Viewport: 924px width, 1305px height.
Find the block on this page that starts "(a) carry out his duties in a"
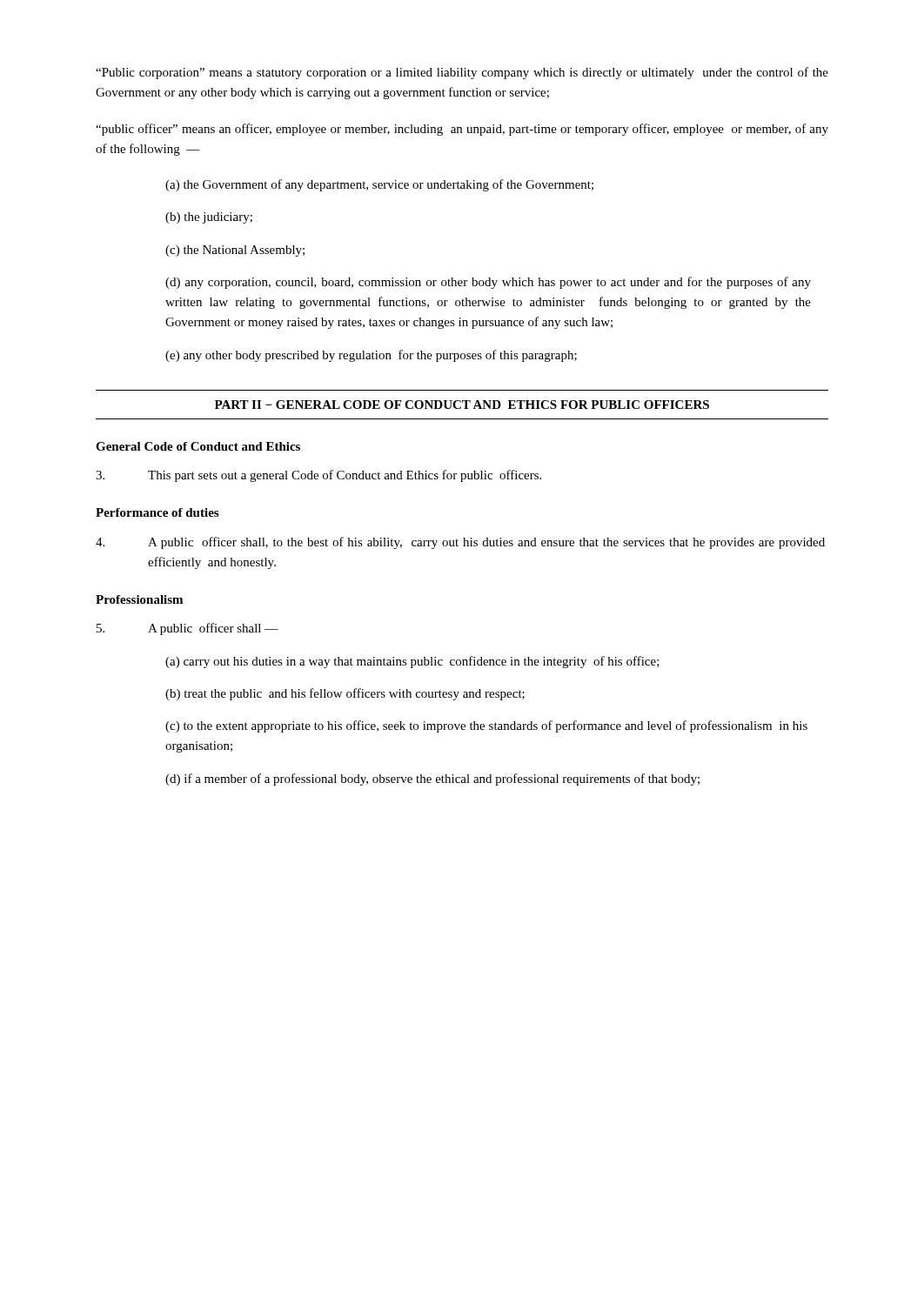(x=413, y=661)
